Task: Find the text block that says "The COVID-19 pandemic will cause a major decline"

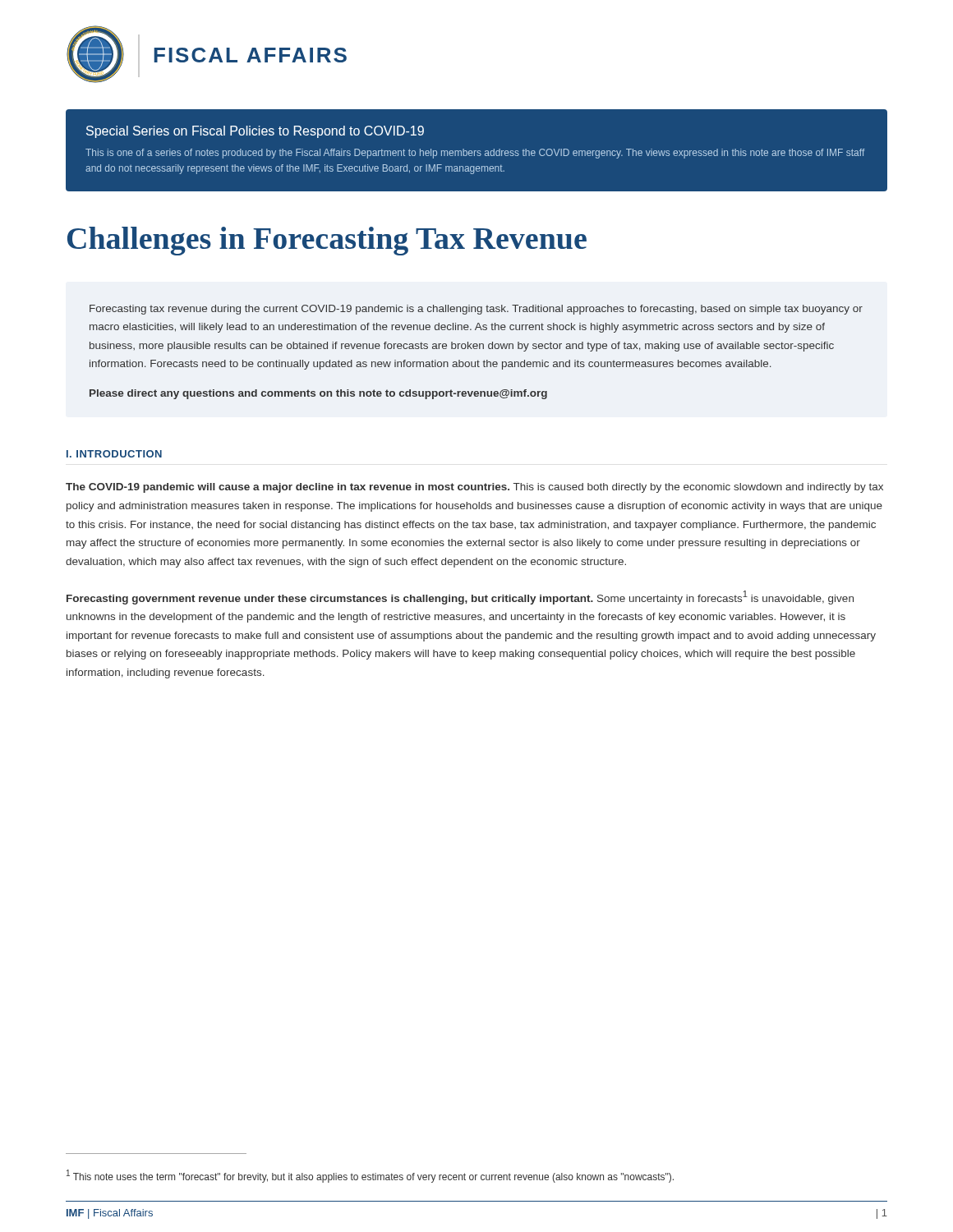Action: [475, 524]
